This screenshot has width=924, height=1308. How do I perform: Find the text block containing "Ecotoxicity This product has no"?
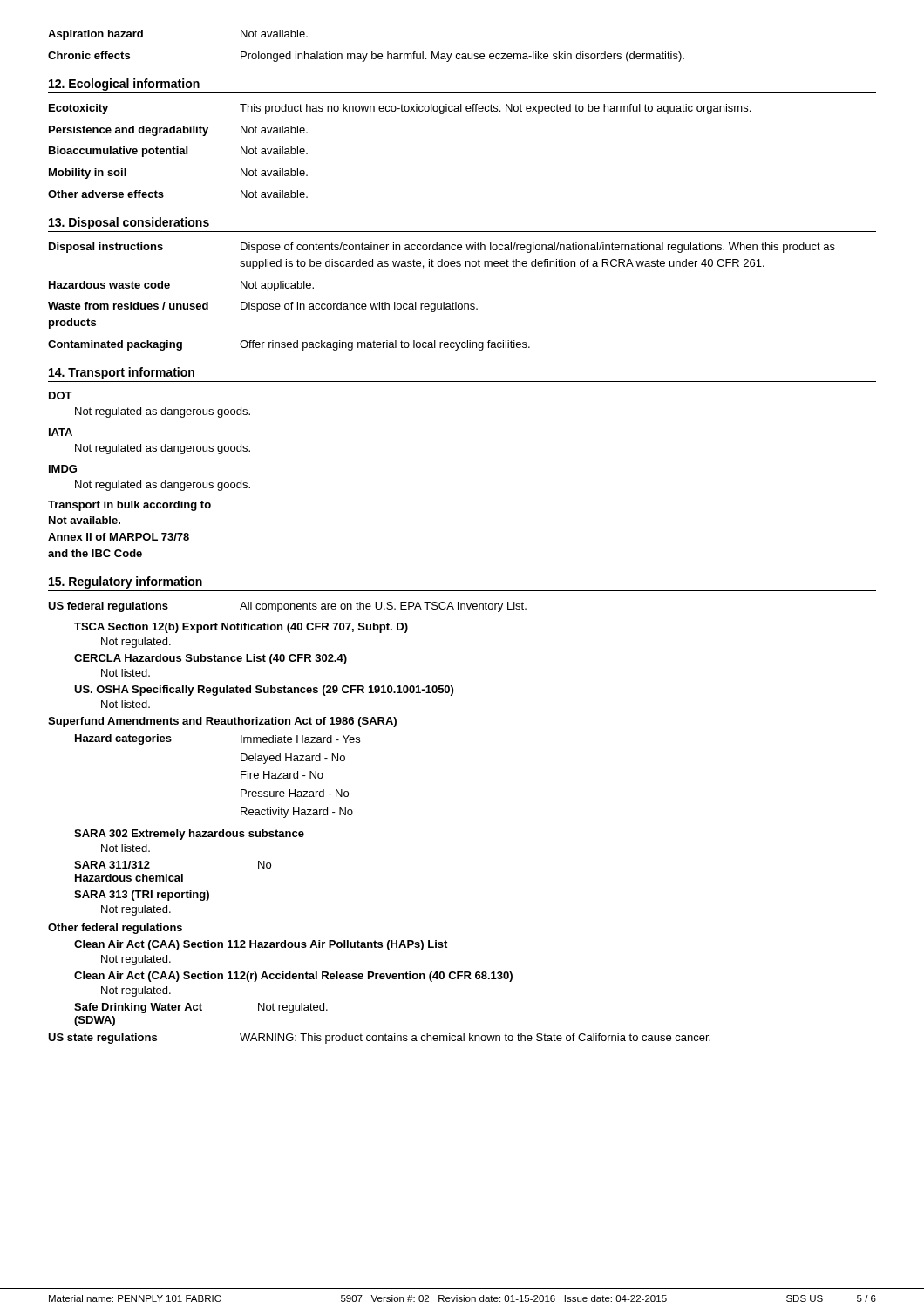tap(462, 108)
